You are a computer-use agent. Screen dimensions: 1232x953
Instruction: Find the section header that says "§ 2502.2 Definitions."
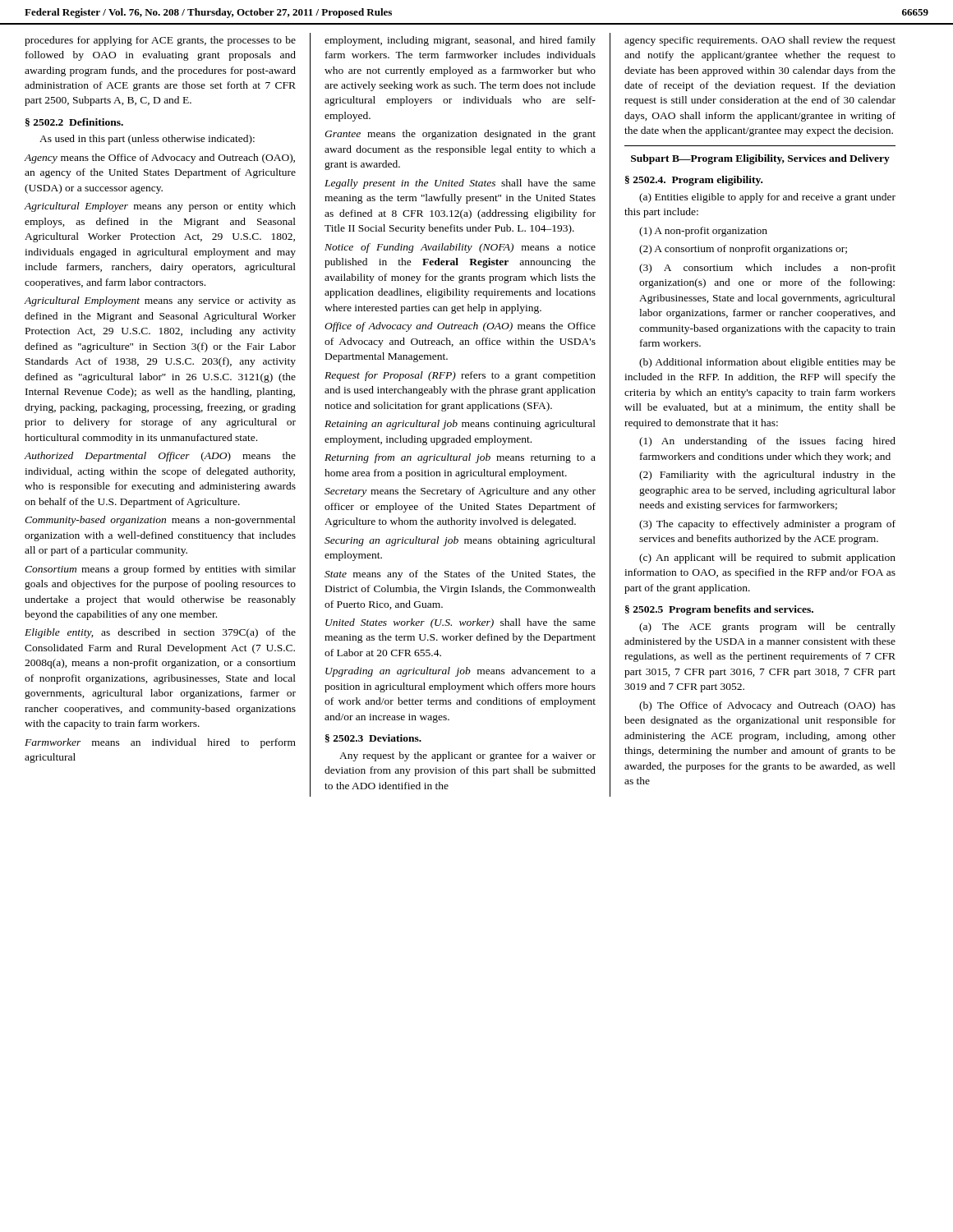74,122
